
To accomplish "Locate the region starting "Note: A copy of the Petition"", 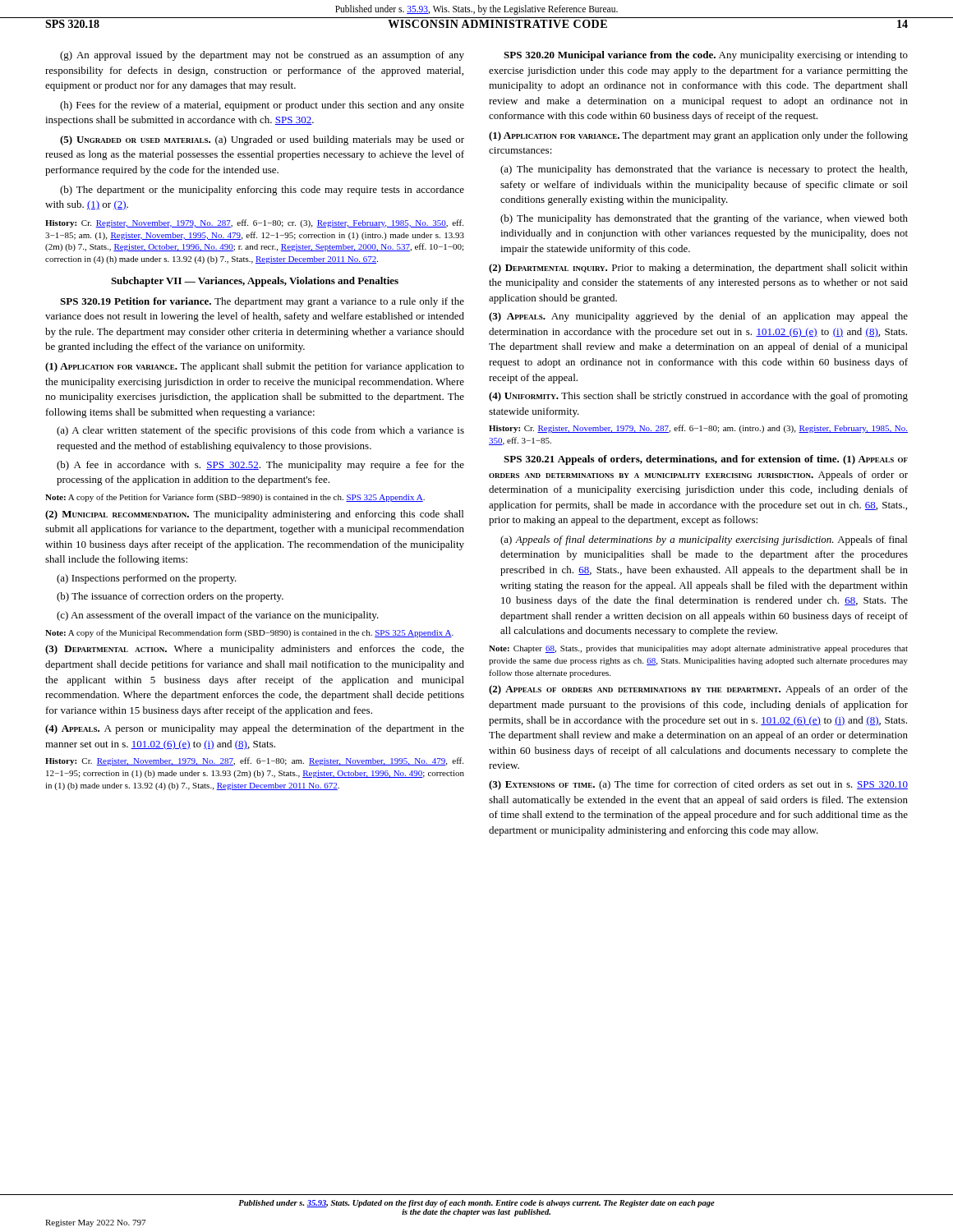I will 235,497.
